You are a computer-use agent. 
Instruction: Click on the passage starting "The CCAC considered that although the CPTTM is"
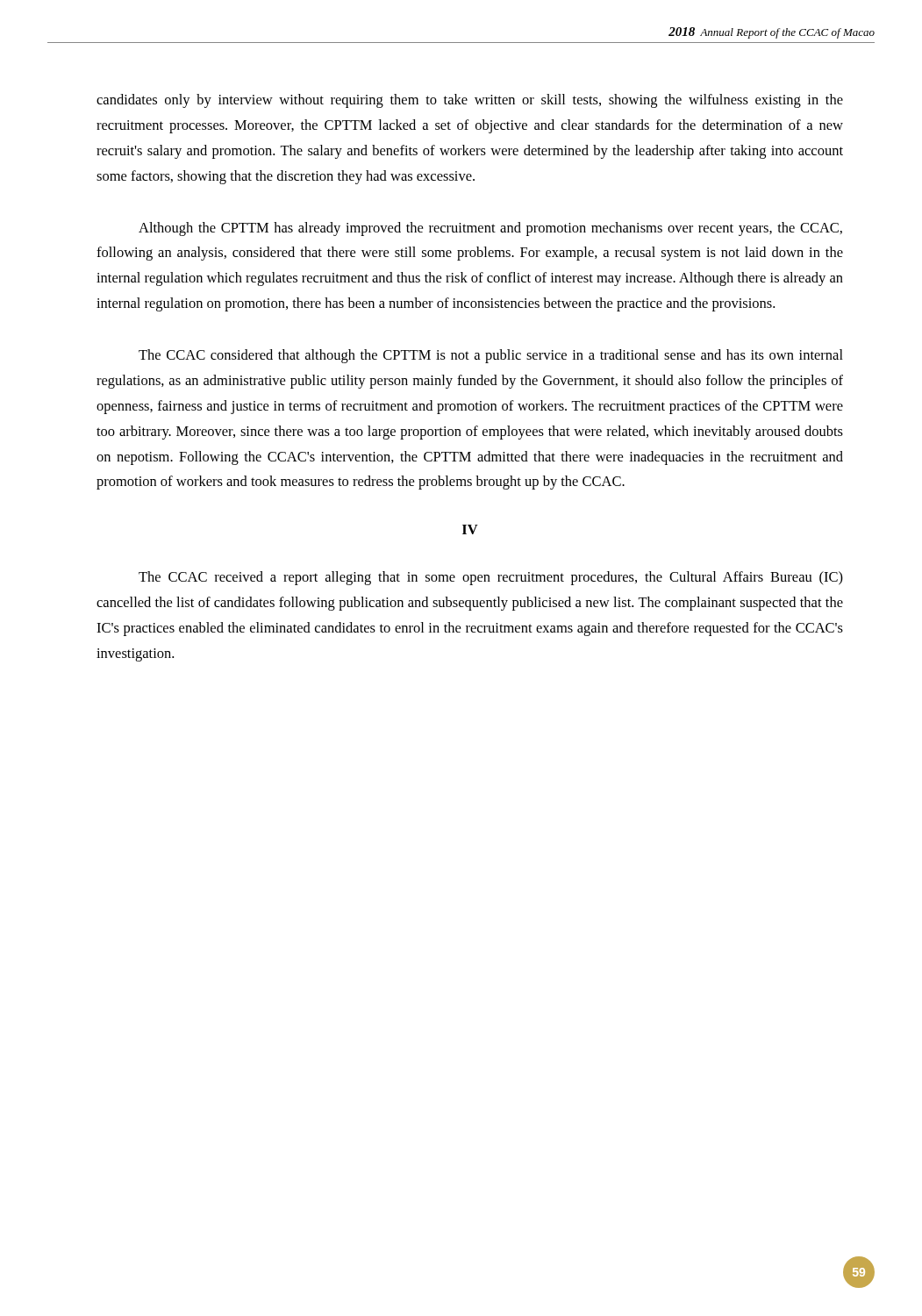click(470, 418)
